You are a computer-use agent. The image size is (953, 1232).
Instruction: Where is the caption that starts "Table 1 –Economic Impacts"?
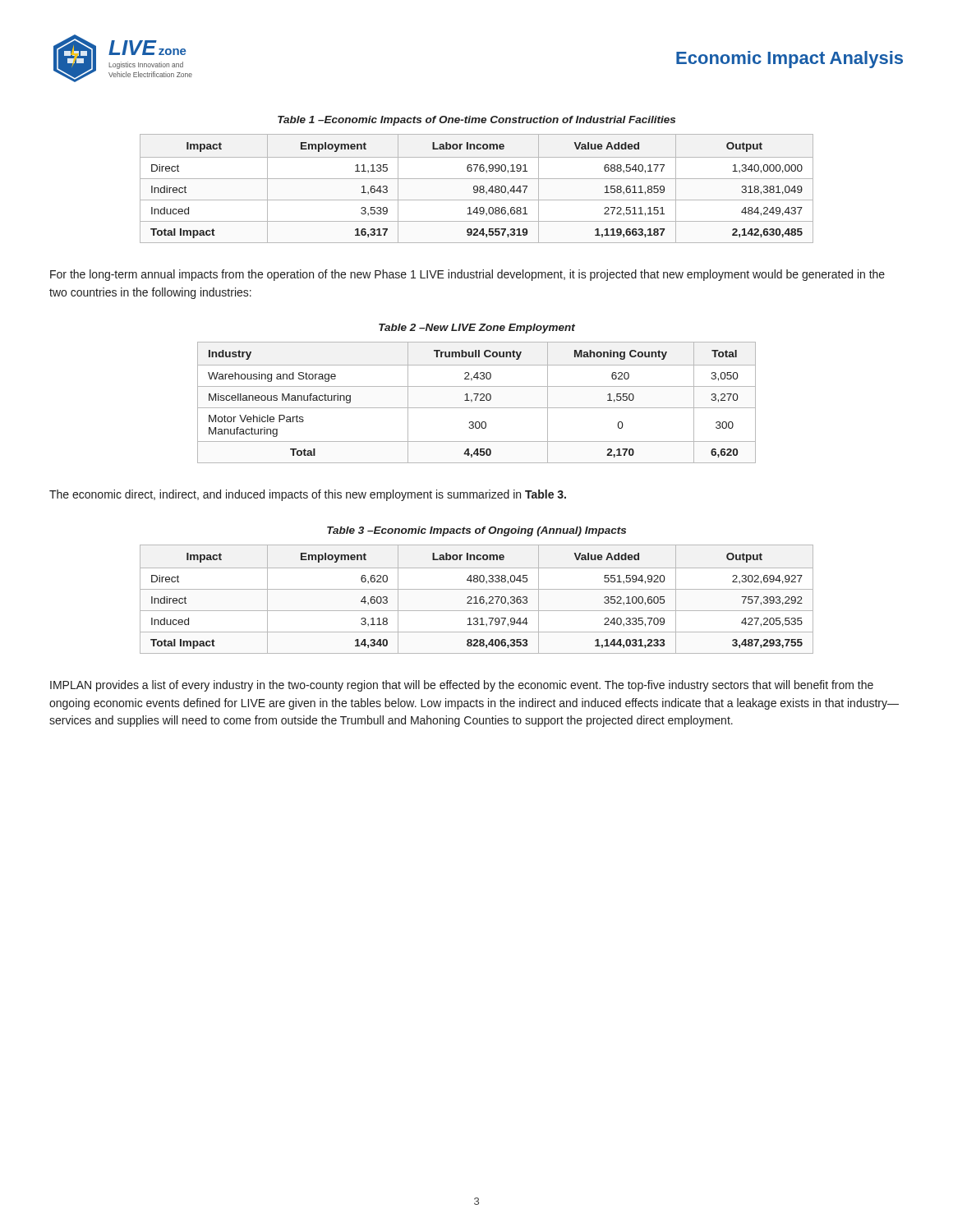476,120
